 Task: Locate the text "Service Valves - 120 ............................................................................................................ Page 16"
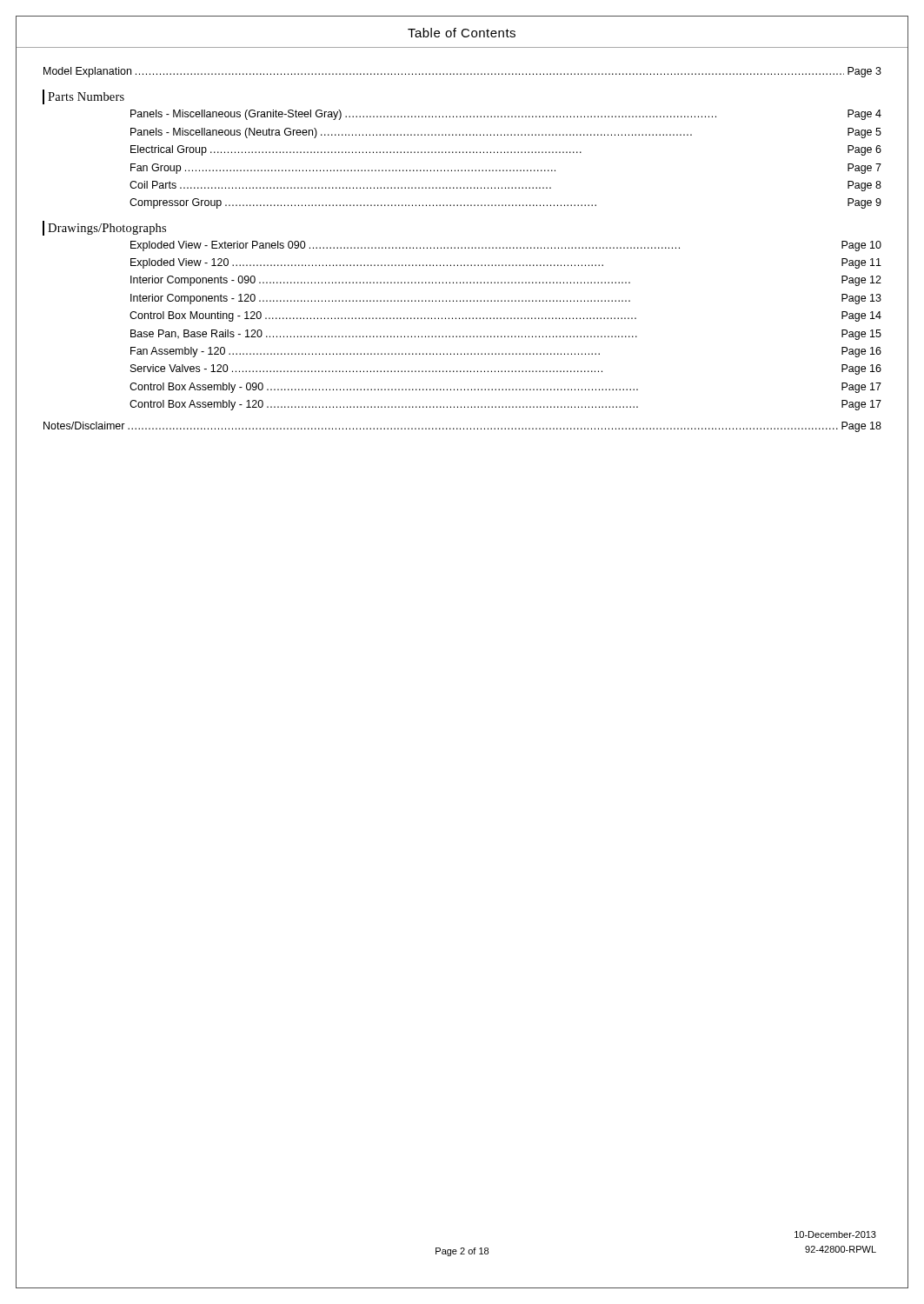pos(505,369)
